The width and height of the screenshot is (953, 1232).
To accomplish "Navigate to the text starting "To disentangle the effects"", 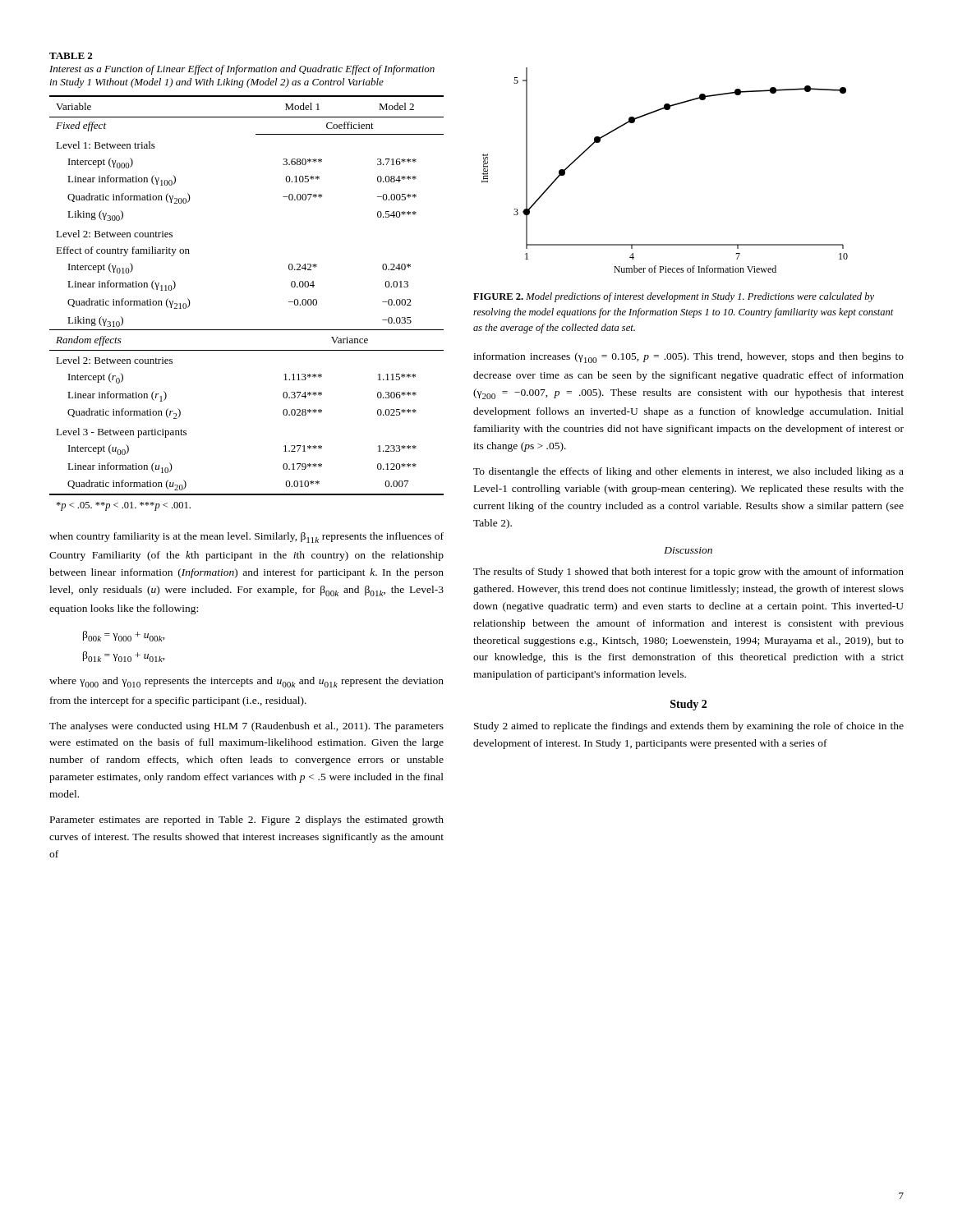I will coord(688,497).
